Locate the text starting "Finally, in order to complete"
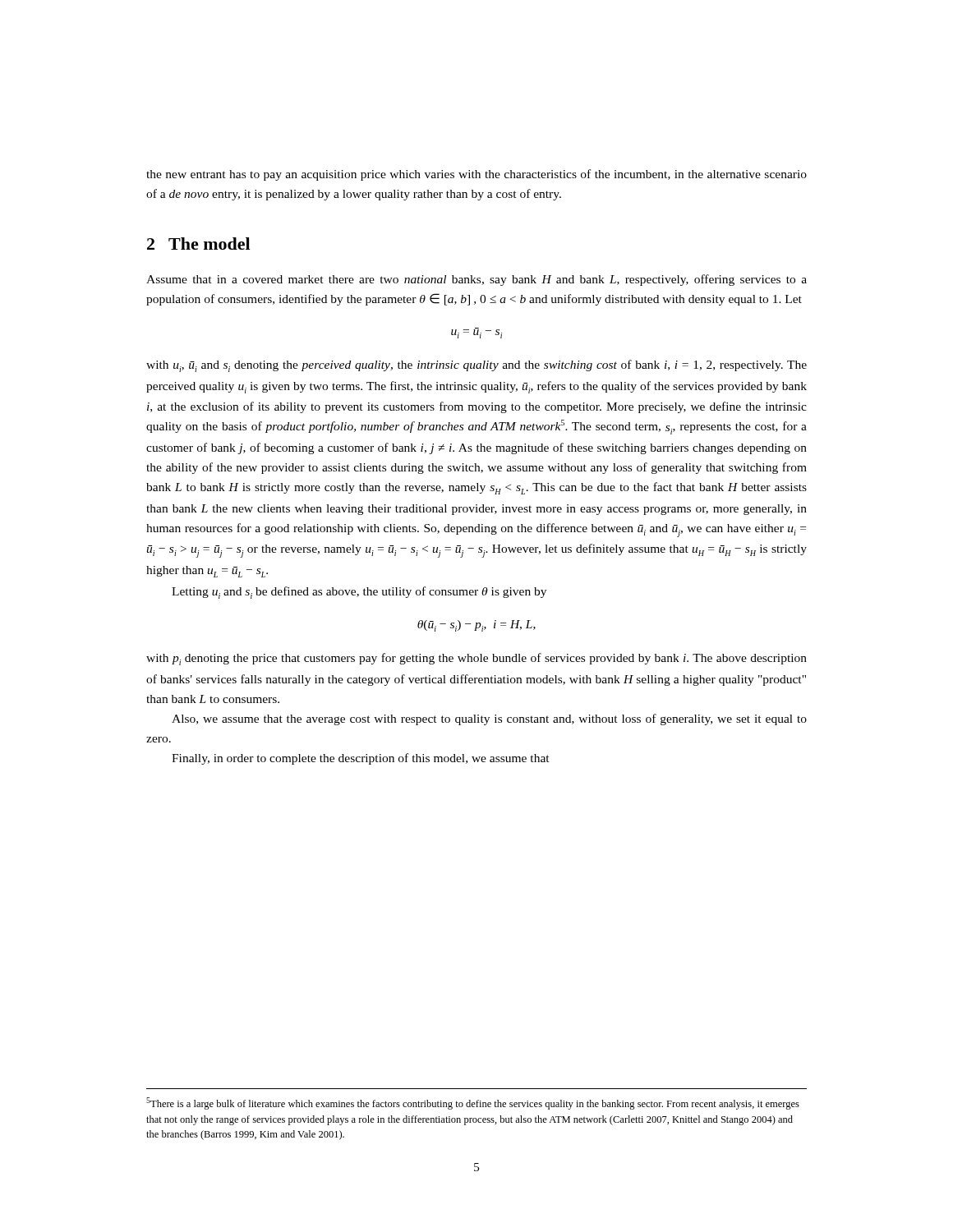This screenshot has width=953, height=1232. pos(361,758)
